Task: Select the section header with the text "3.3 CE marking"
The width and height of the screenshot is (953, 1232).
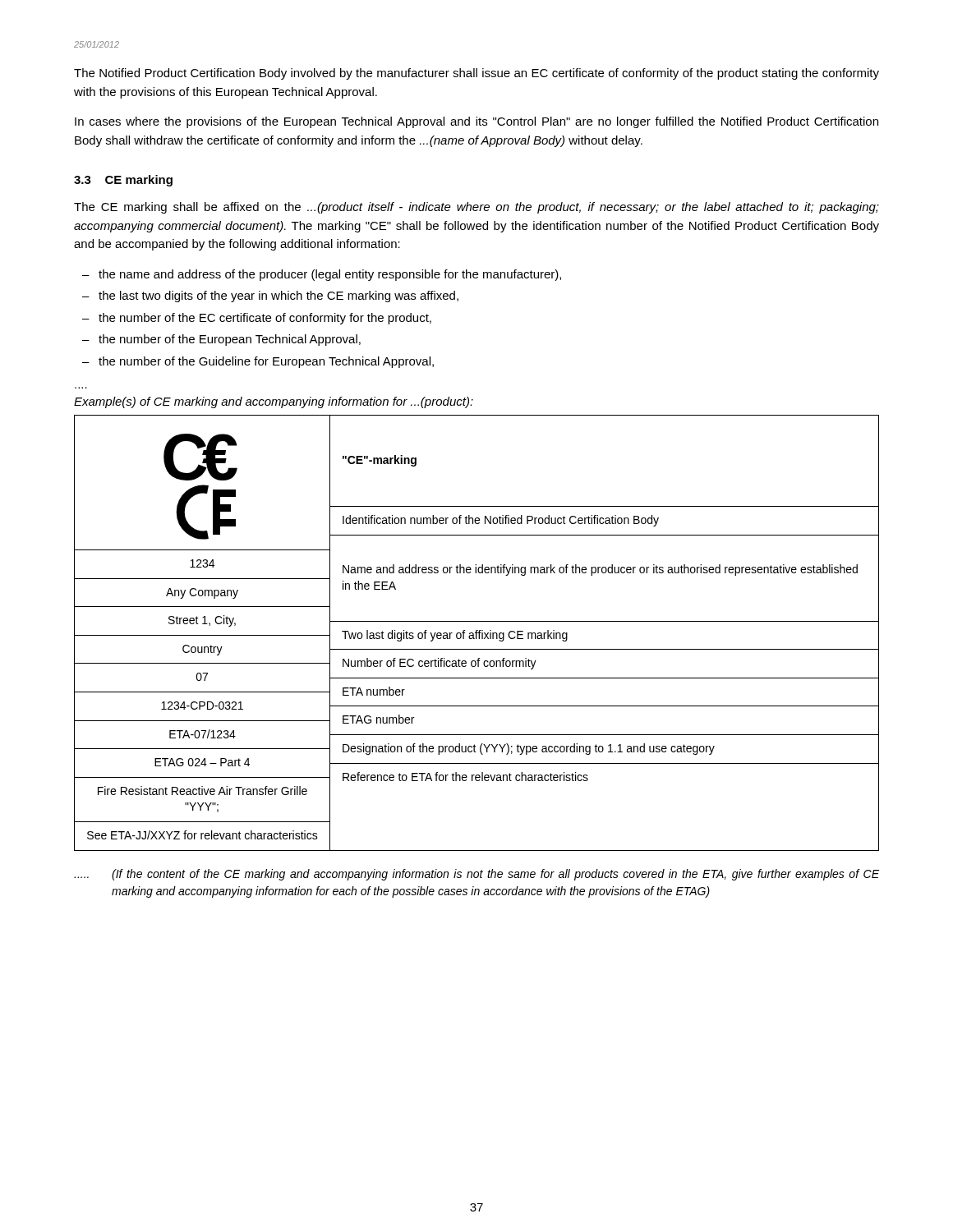Action: (124, 179)
